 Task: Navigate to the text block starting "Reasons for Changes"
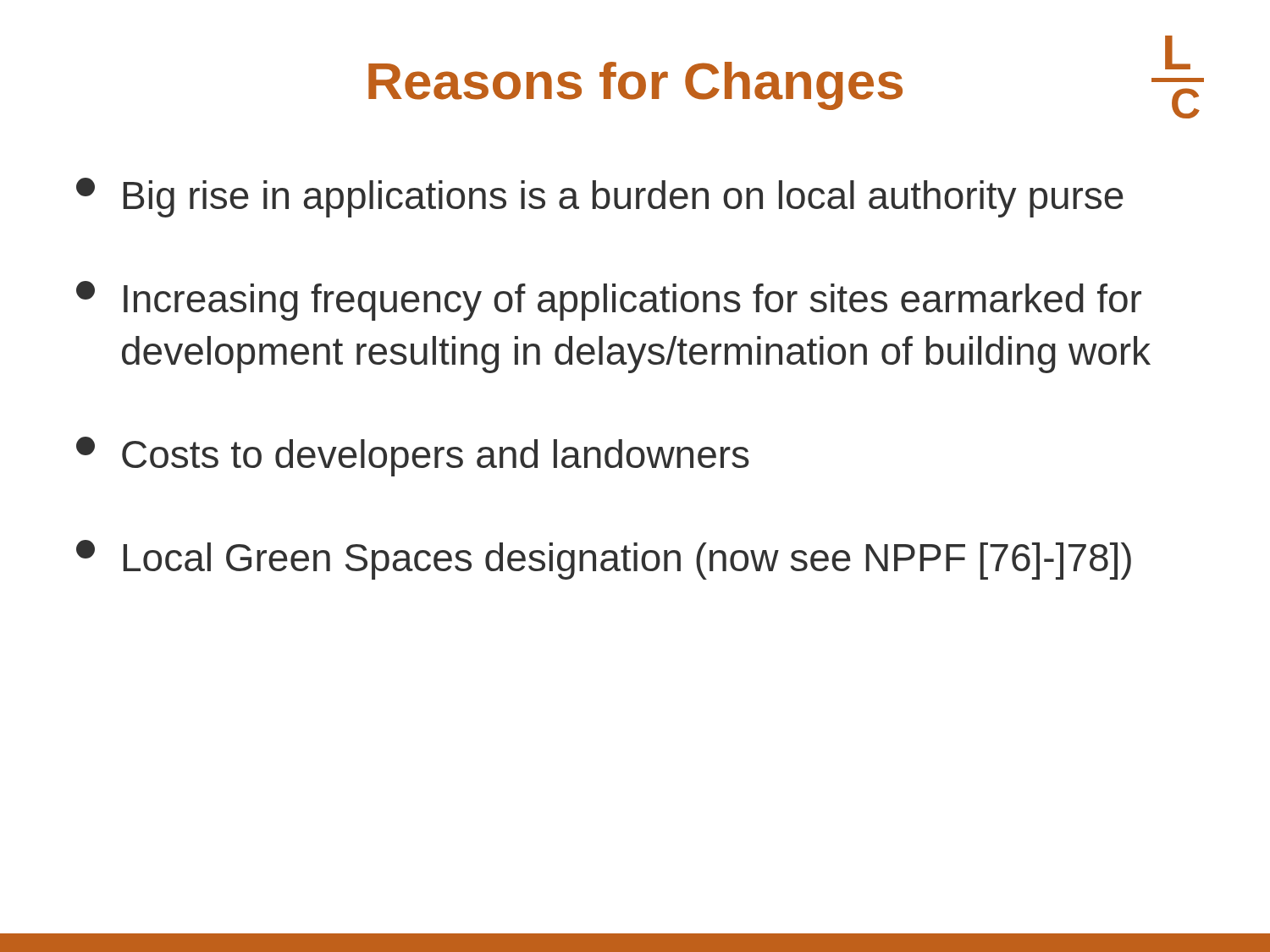(635, 81)
